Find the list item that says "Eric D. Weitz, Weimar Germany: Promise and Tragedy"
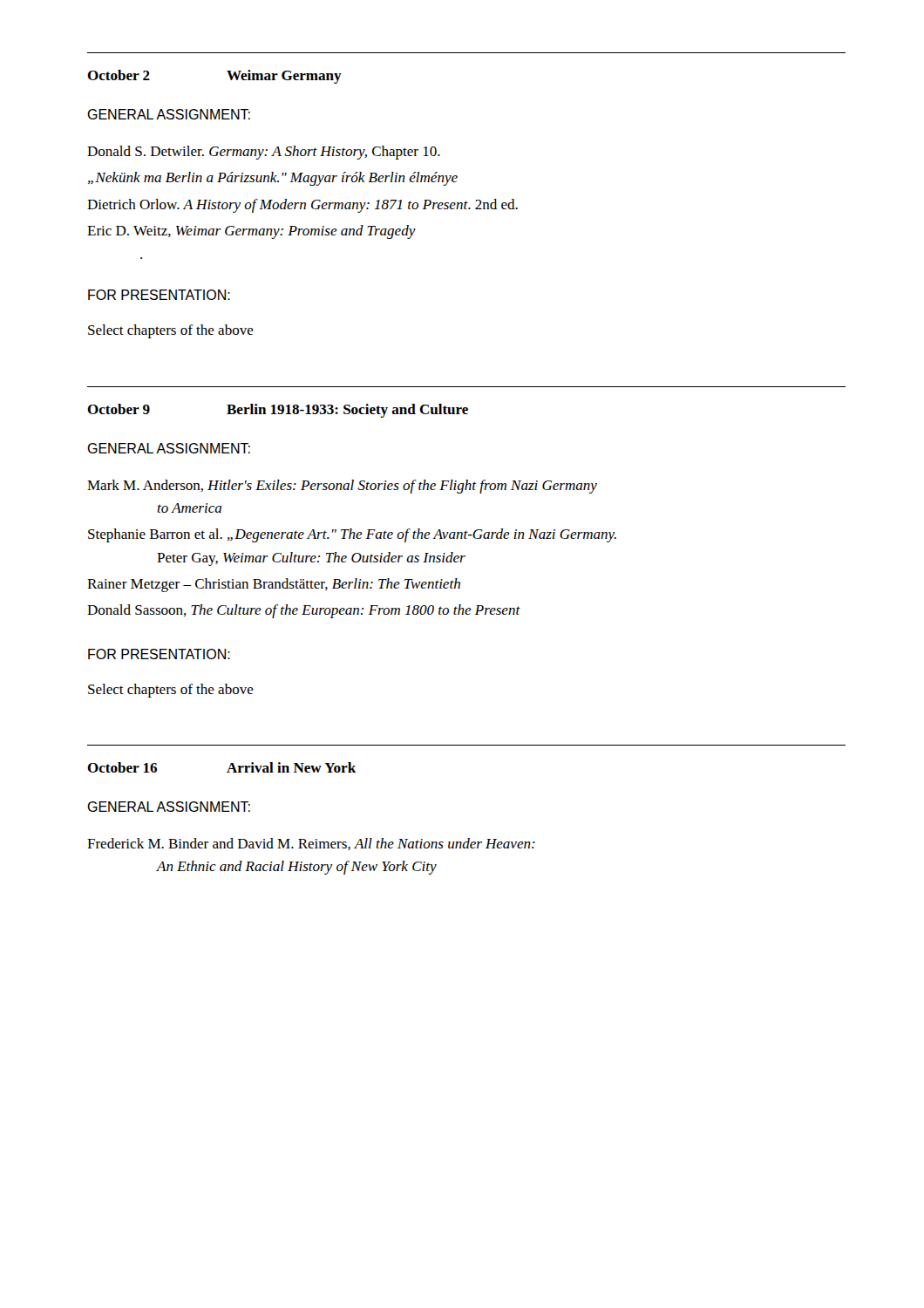 [x=251, y=231]
